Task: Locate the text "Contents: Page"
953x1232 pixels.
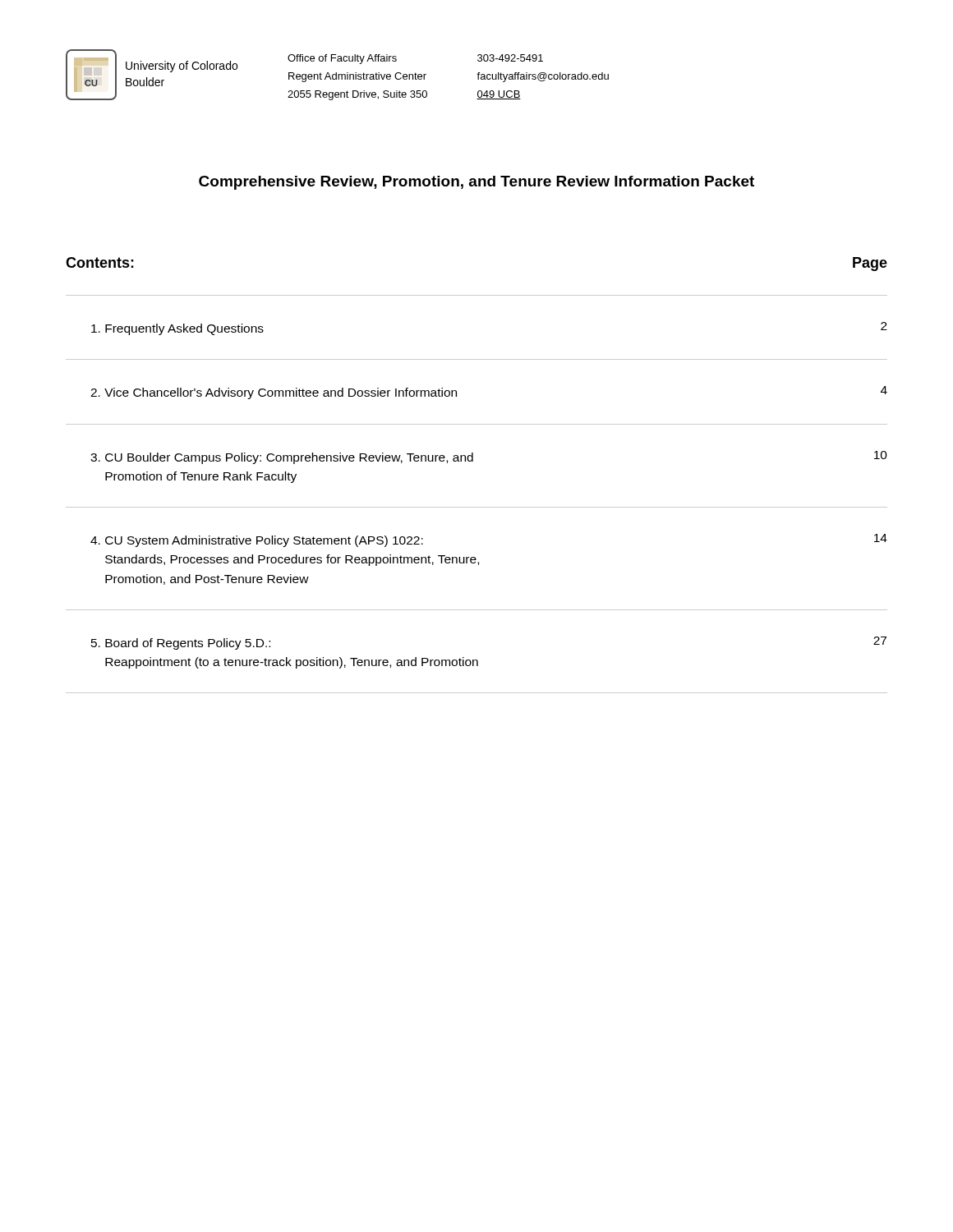Action: [101, 264]
